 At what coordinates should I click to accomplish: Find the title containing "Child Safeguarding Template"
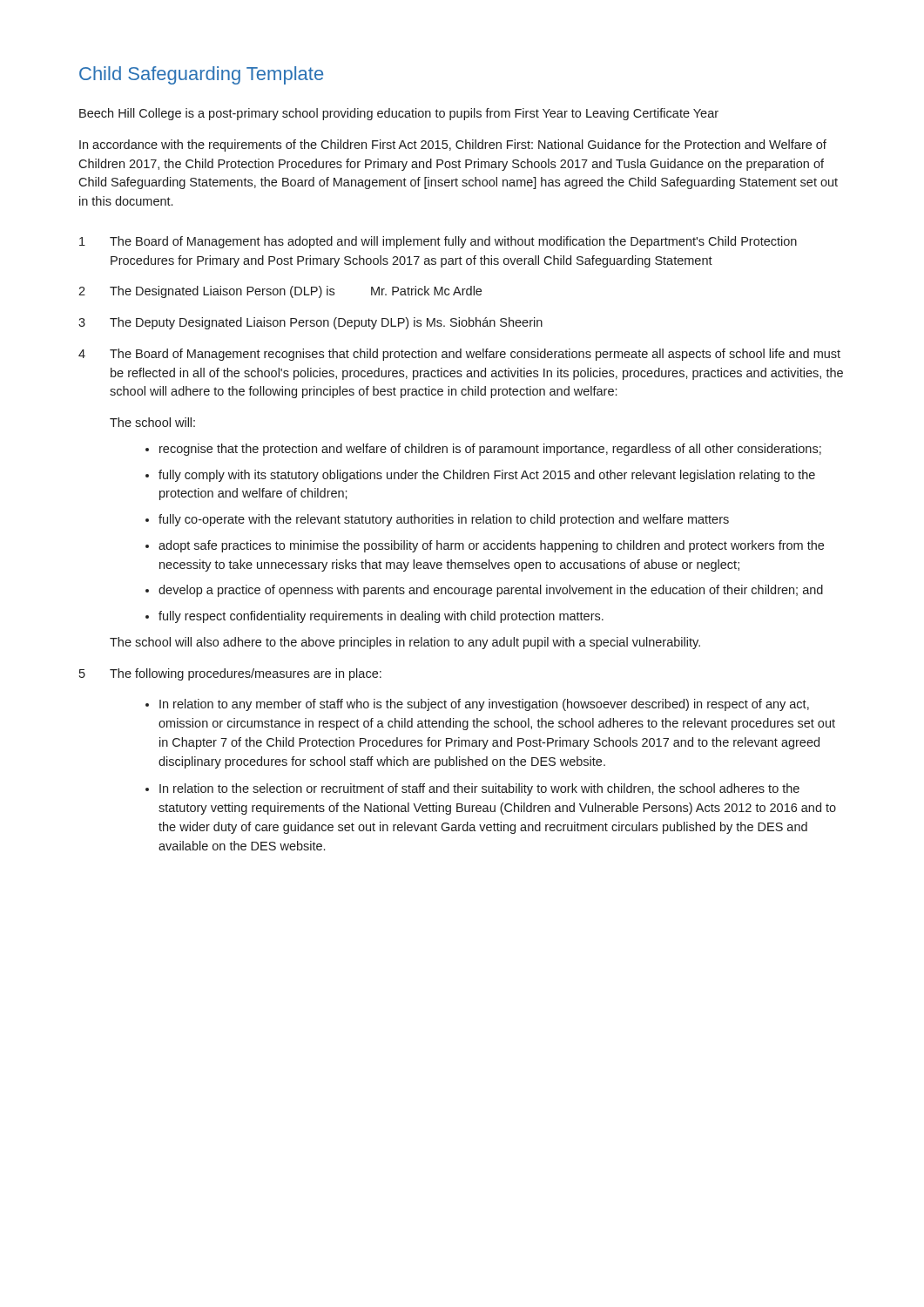tap(201, 74)
